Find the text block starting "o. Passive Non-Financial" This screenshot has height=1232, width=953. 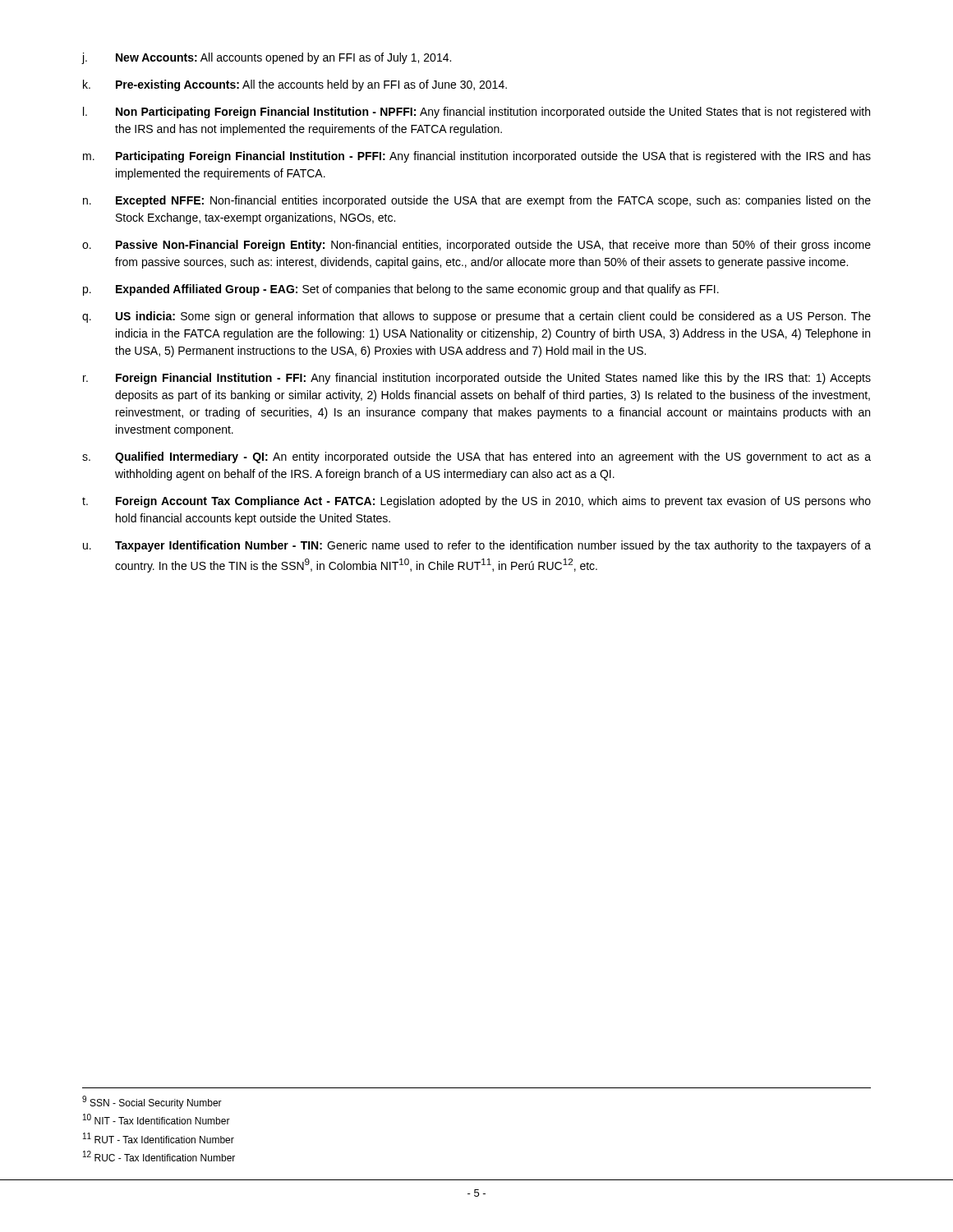[x=476, y=254]
